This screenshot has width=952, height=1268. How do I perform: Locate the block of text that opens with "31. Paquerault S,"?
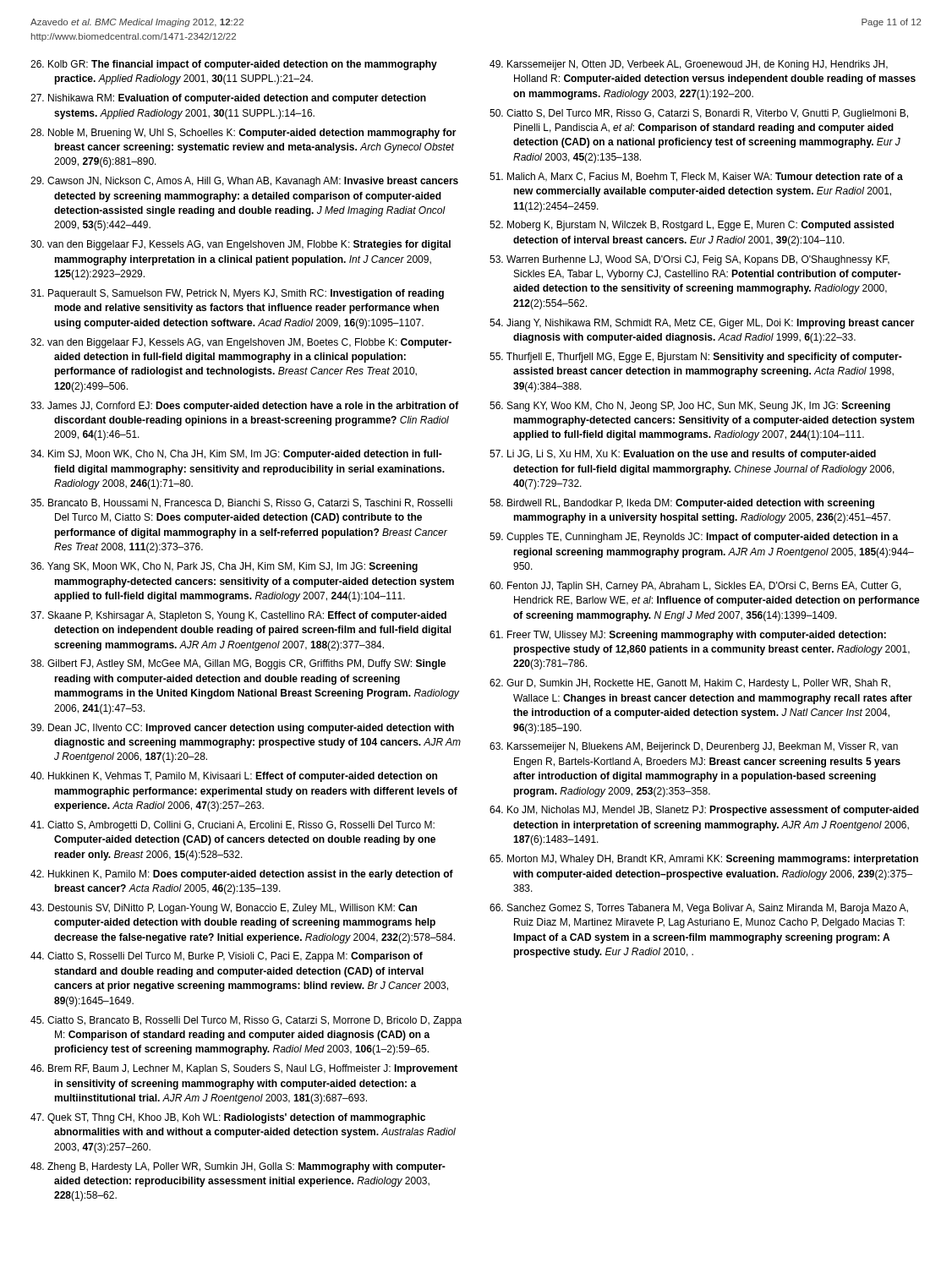tap(237, 308)
